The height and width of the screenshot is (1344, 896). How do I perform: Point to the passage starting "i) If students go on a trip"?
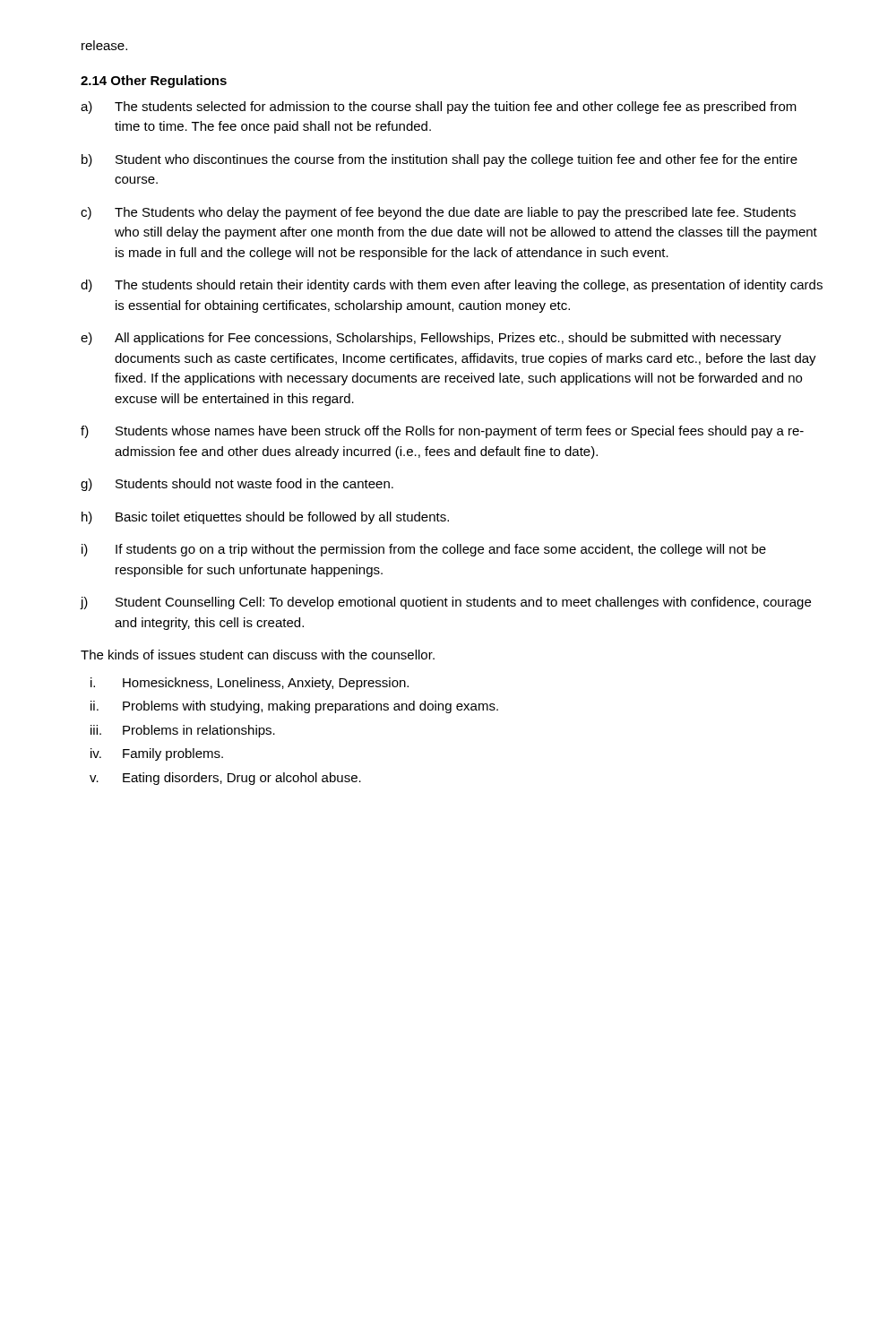pos(452,560)
